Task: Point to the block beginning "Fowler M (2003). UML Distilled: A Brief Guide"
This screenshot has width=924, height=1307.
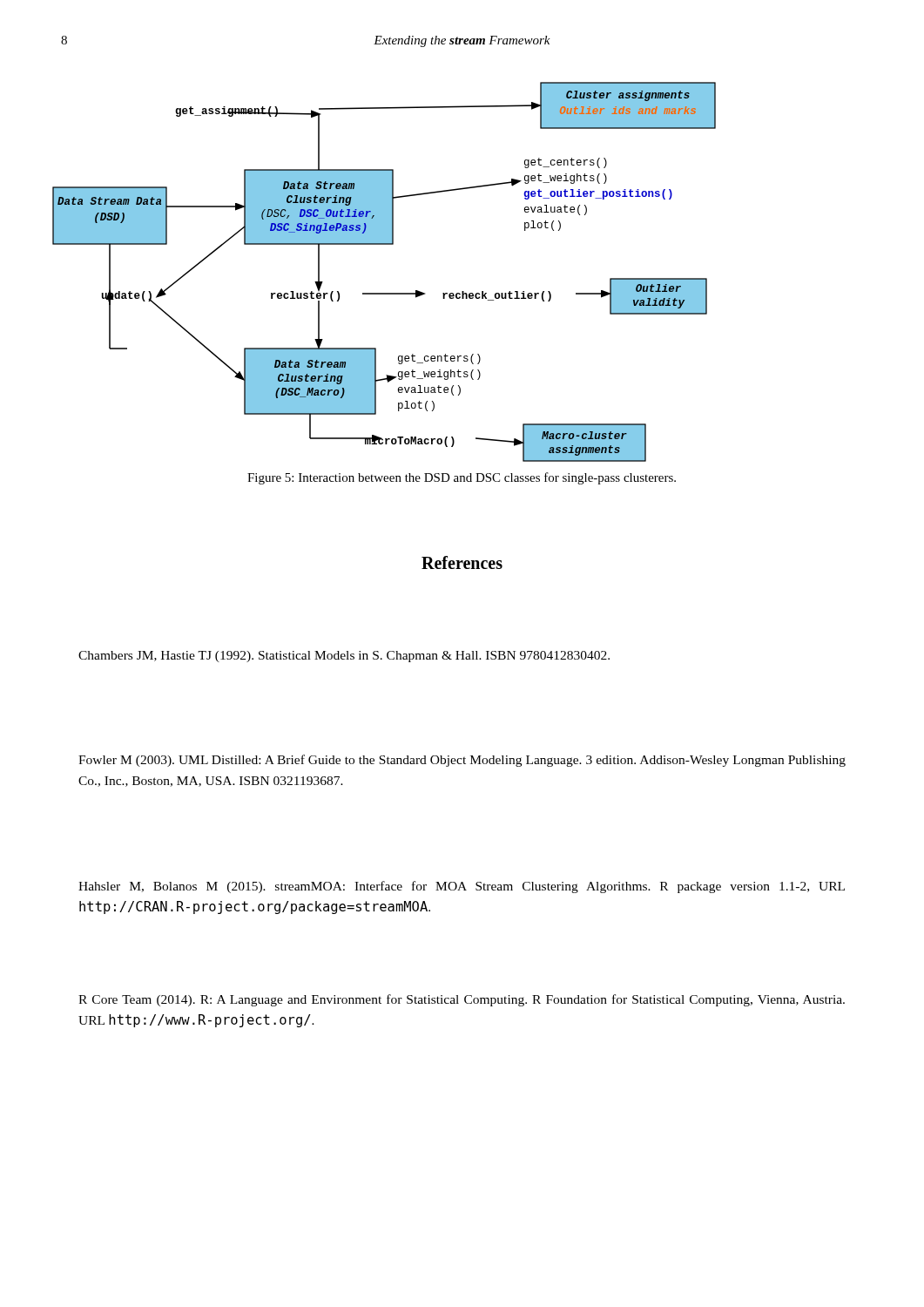Action: [462, 770]
